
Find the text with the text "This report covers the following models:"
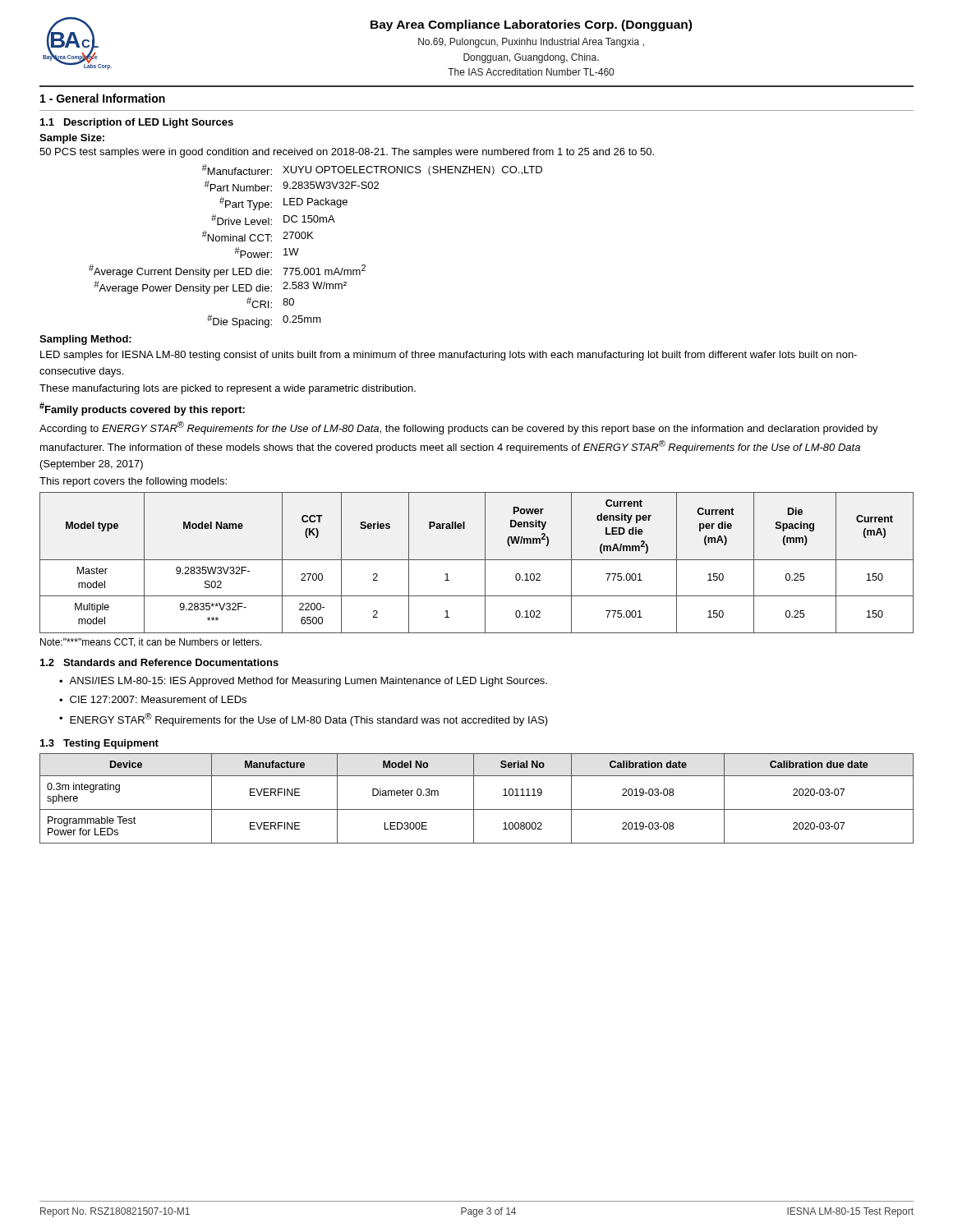click(134, 481)
